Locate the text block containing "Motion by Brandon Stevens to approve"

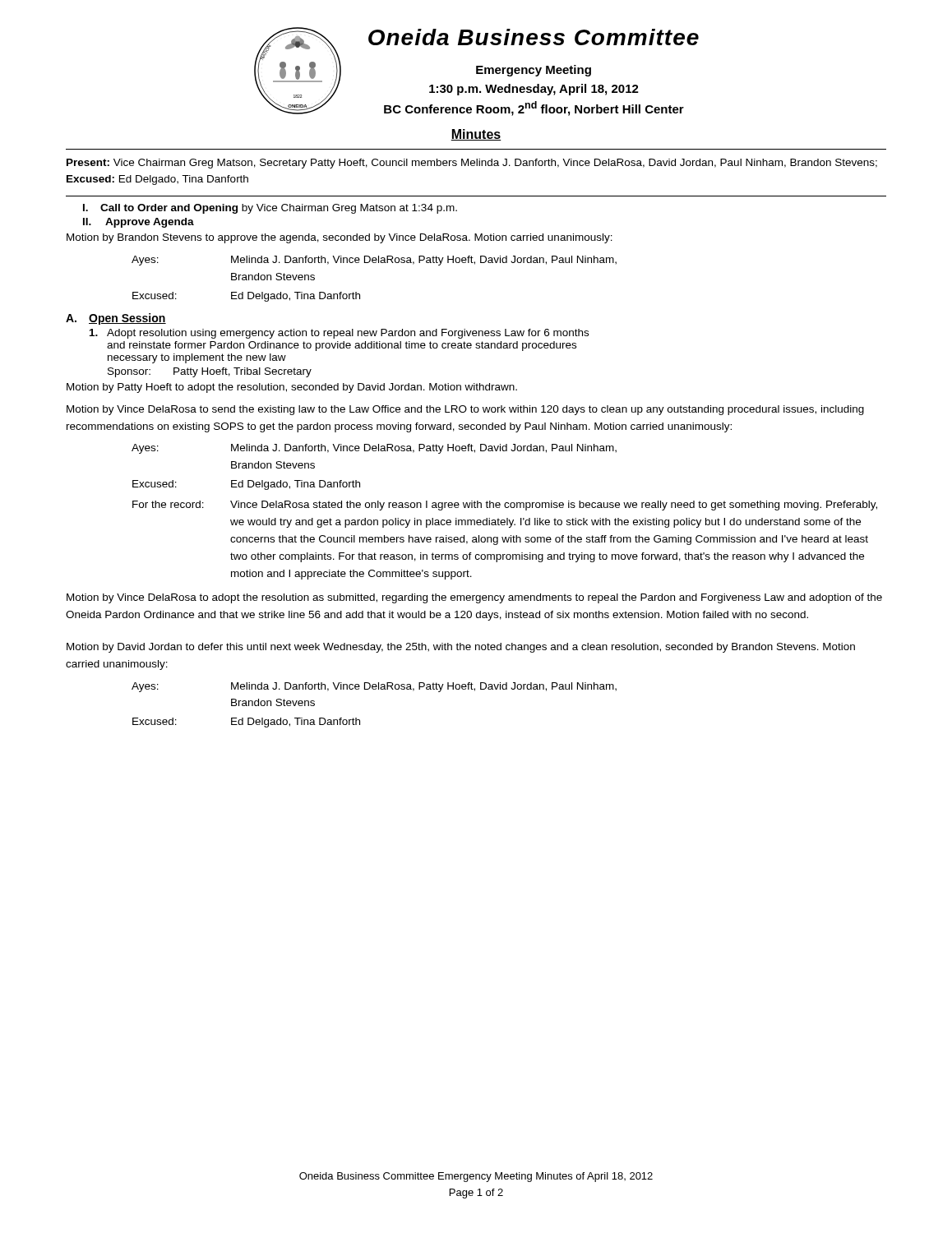339,237
